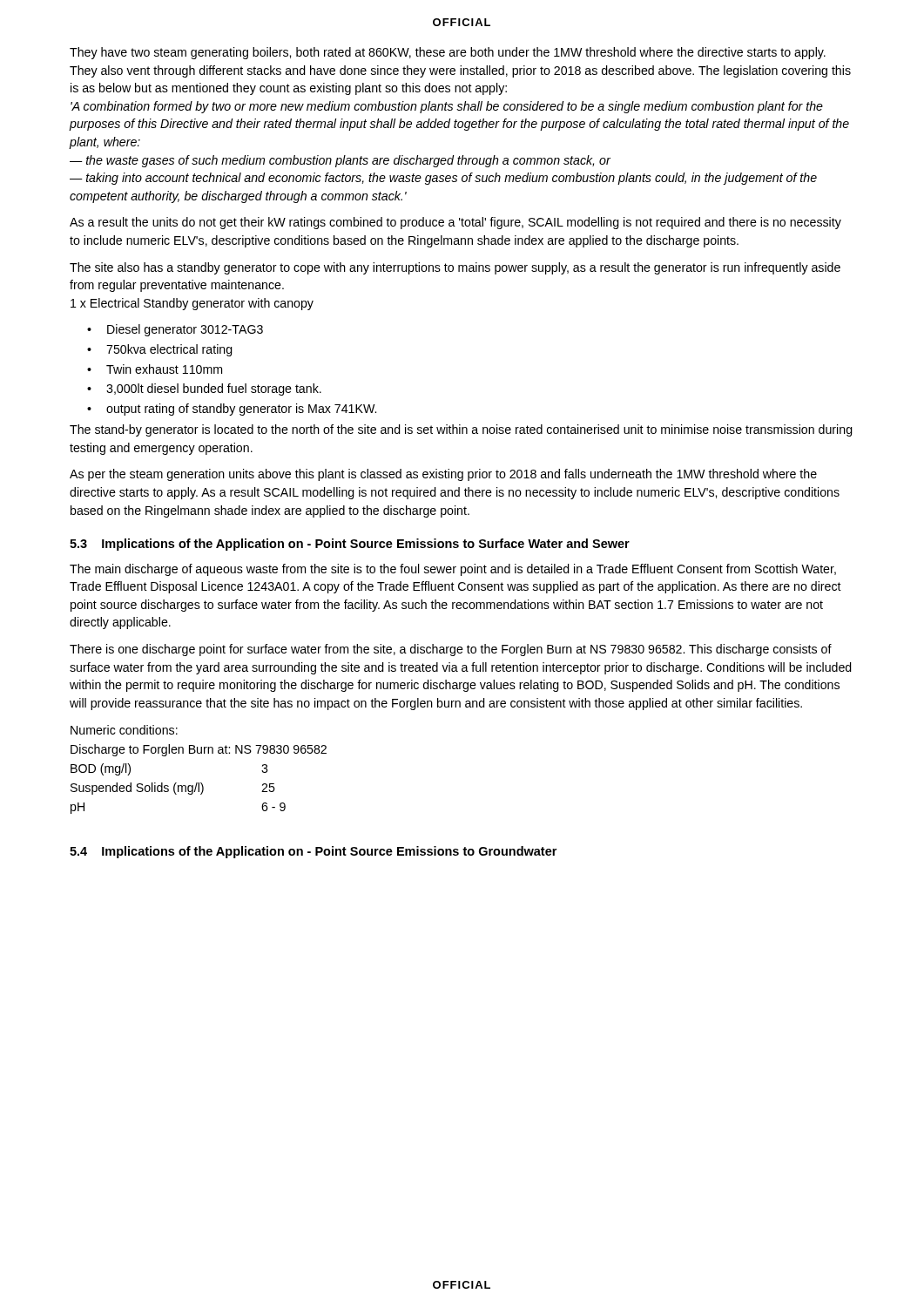Viewport: 924px width, 1307px height.
Task: Locate the list item that reads "•output rating of standby generator"
Action: coord(232,409)
